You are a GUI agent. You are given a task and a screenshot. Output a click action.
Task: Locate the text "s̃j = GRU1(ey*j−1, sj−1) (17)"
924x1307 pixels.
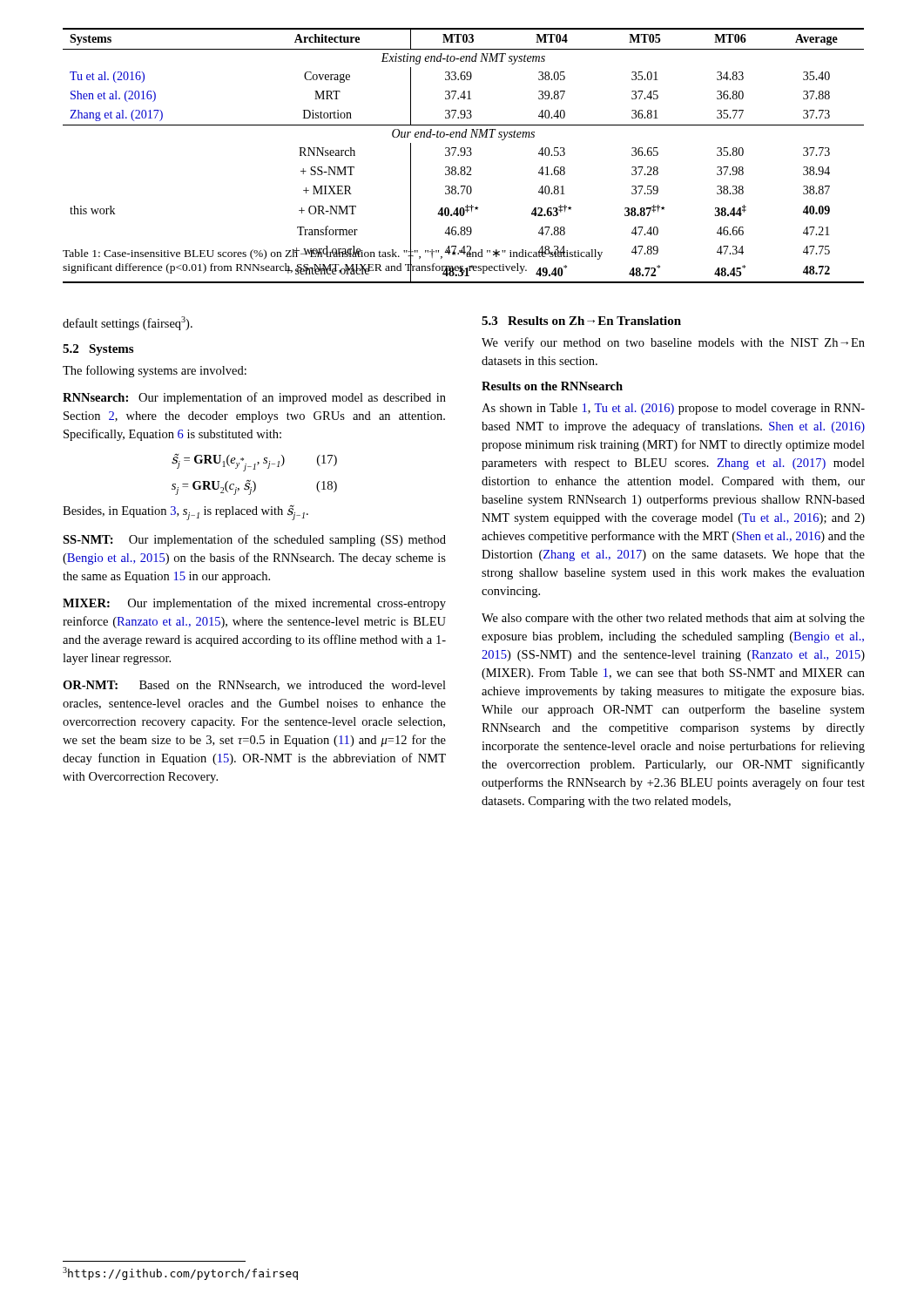(x=254, y=462)
